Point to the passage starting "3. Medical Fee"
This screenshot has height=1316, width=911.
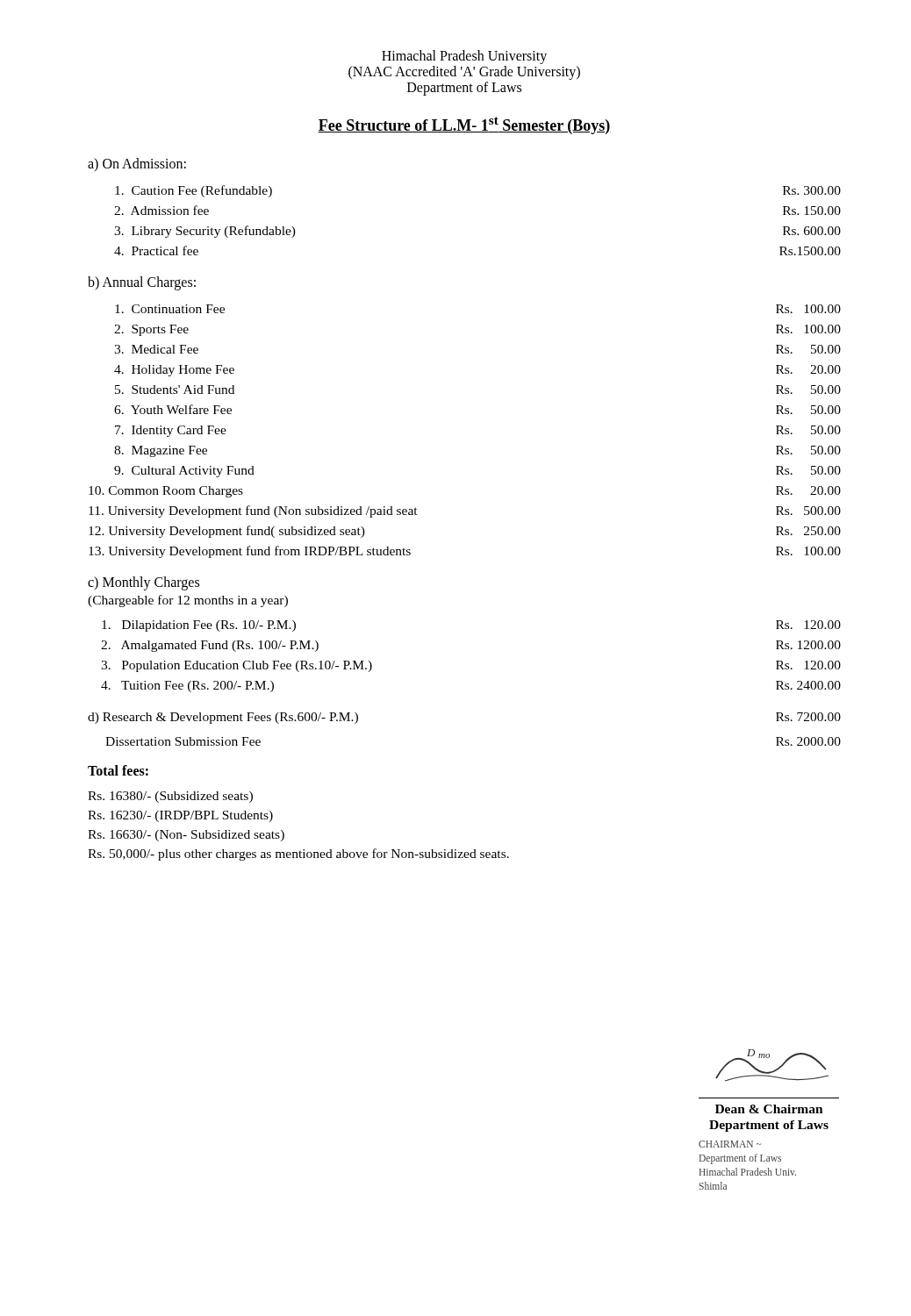click(160, 350)
